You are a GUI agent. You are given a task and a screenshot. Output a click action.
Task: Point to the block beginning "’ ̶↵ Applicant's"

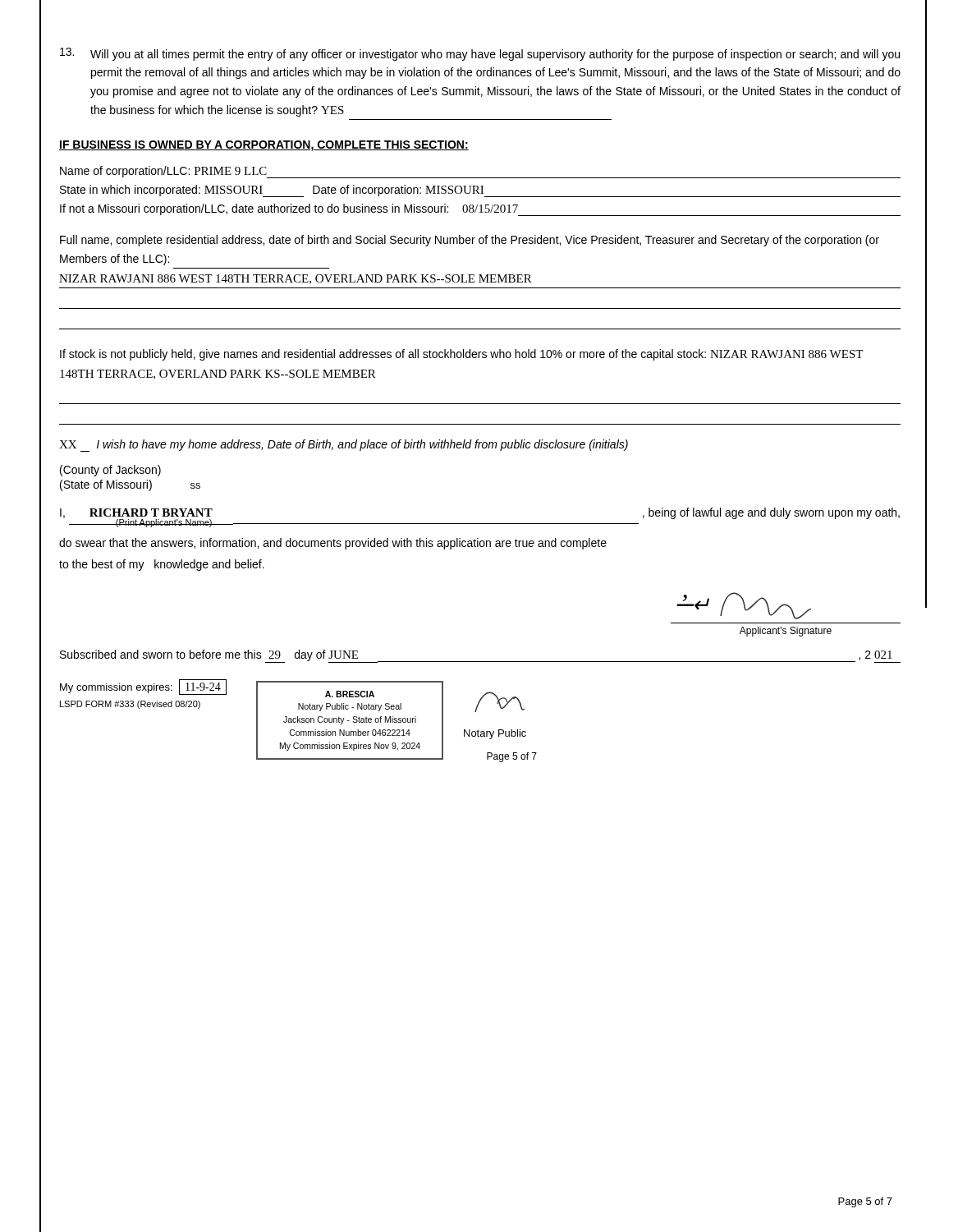[x=786, y=610]
